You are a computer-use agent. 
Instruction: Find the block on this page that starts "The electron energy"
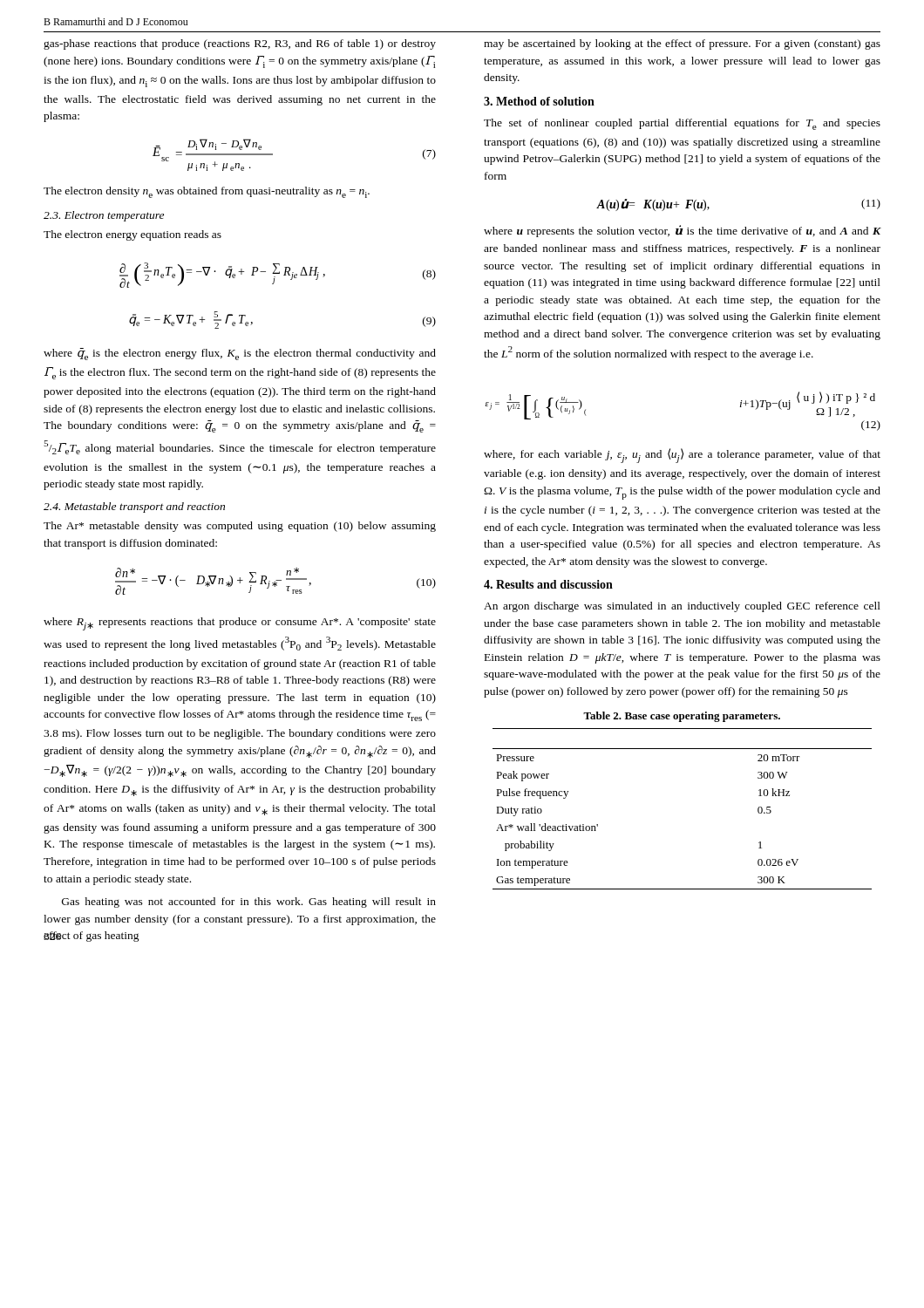132,235
